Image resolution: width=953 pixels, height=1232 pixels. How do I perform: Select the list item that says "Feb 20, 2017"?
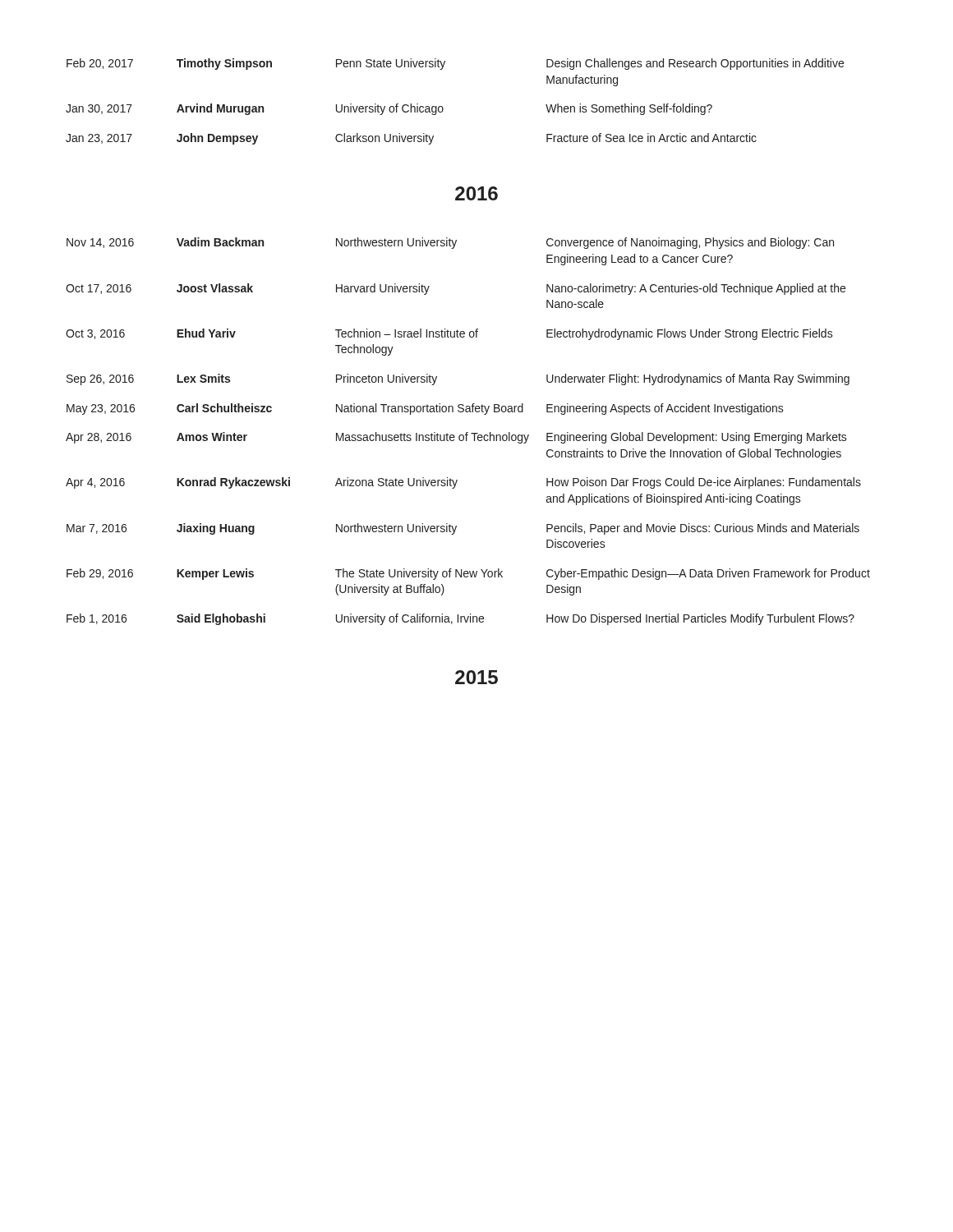(97, 64)
